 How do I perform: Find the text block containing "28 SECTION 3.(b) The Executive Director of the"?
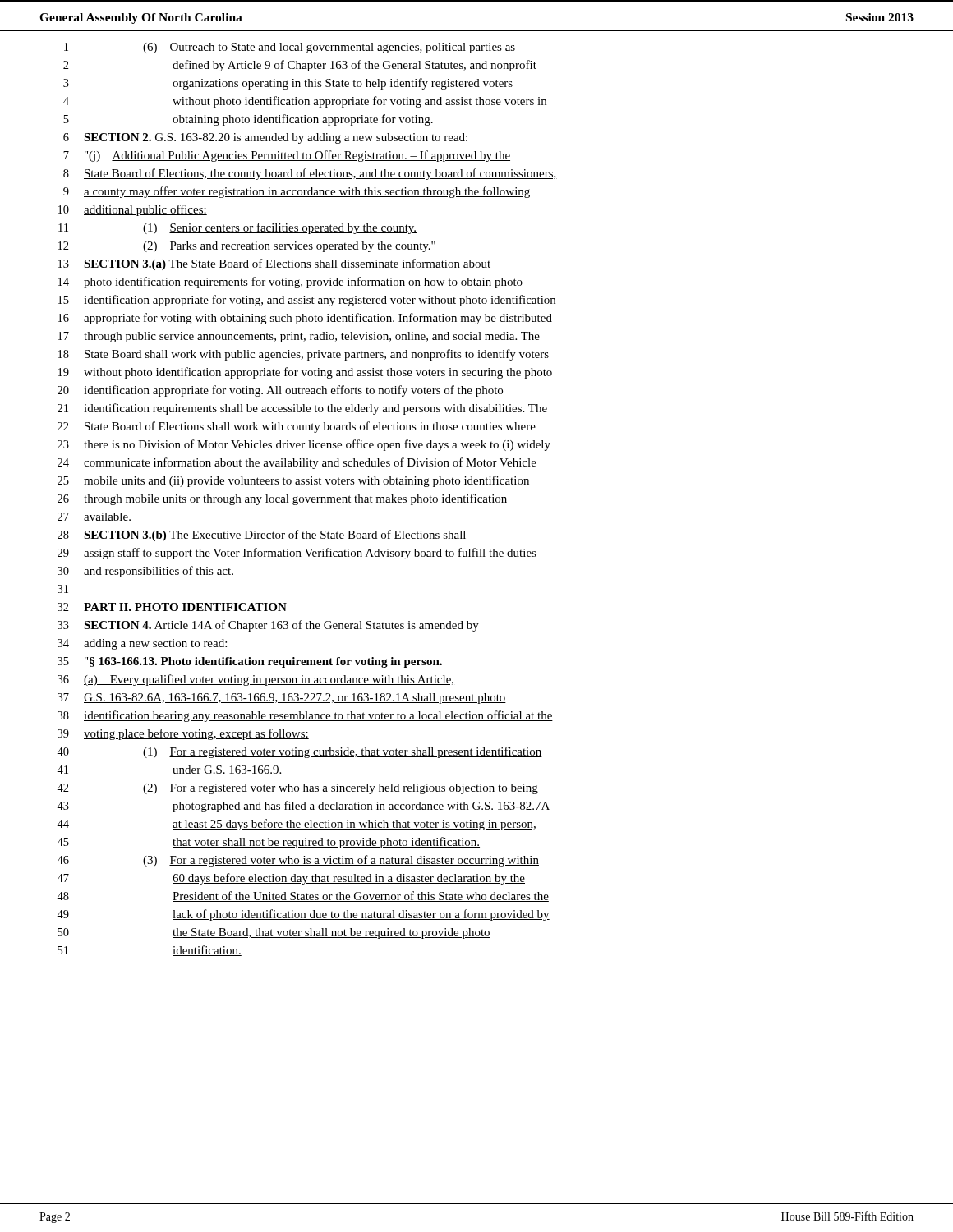click(476, 553)
